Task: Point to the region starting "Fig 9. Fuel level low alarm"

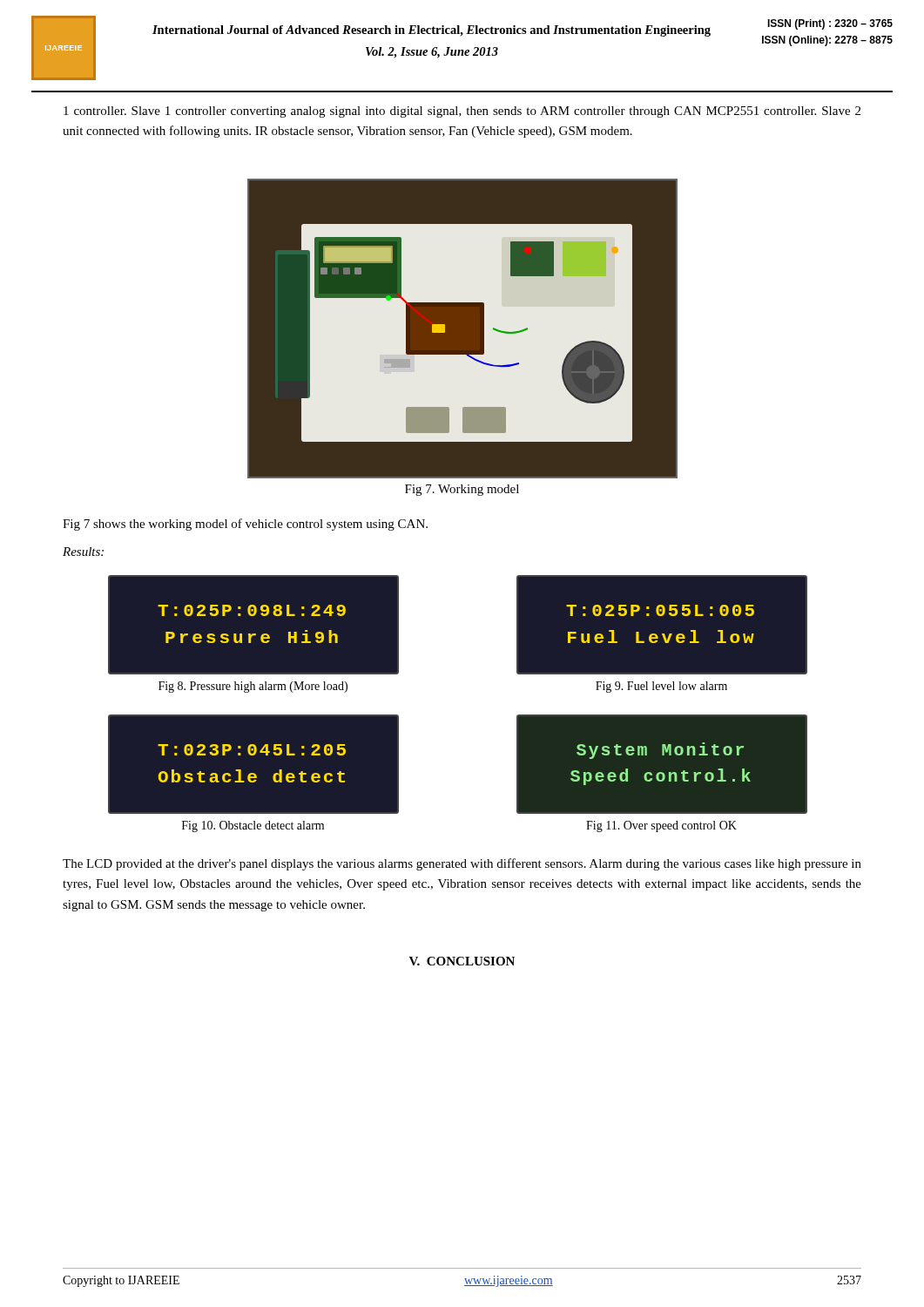Action: 661,686
